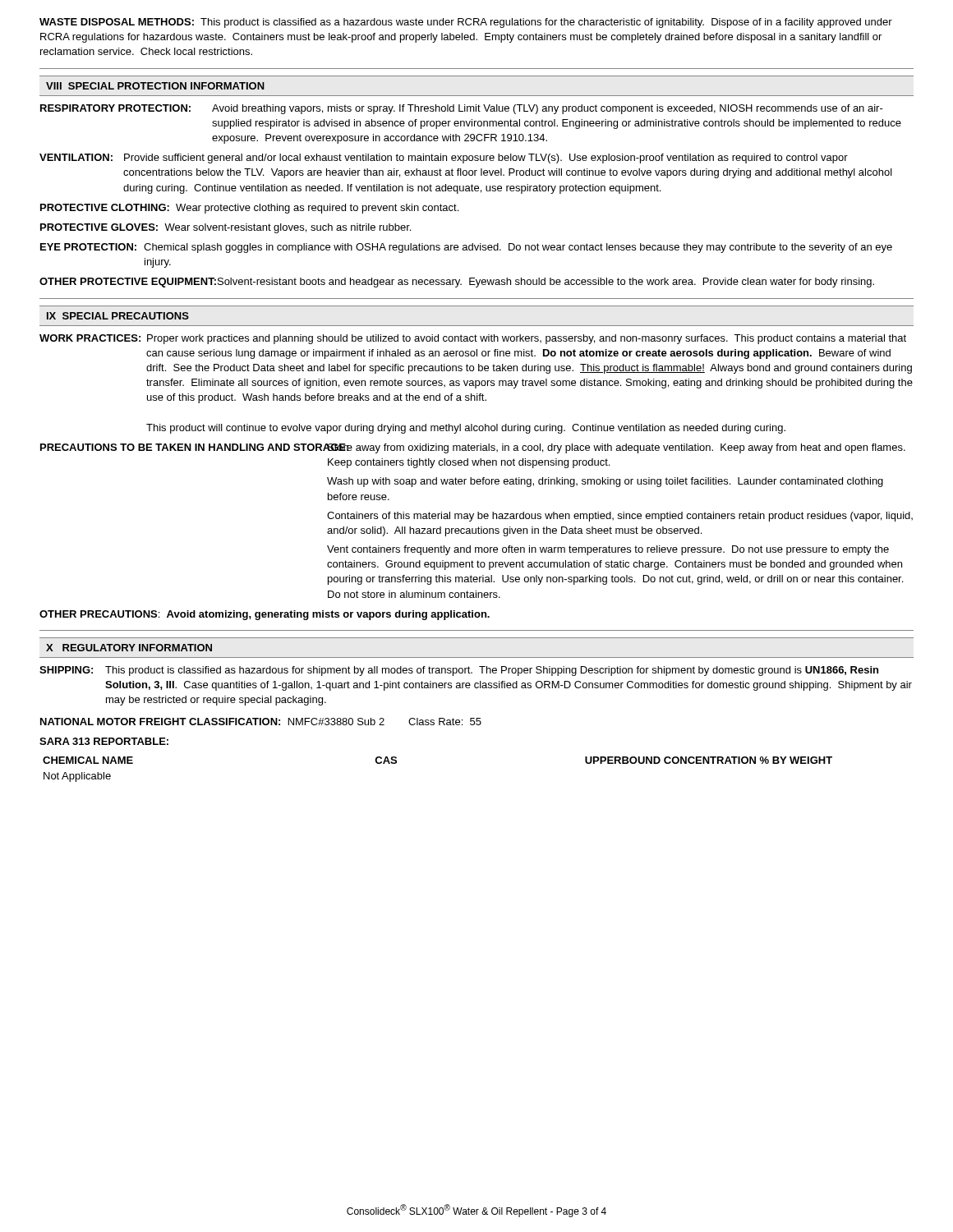Point to the text block starting "X REGULATORY INFORMATION"
953x1232 pixels.
pos(129,648)
